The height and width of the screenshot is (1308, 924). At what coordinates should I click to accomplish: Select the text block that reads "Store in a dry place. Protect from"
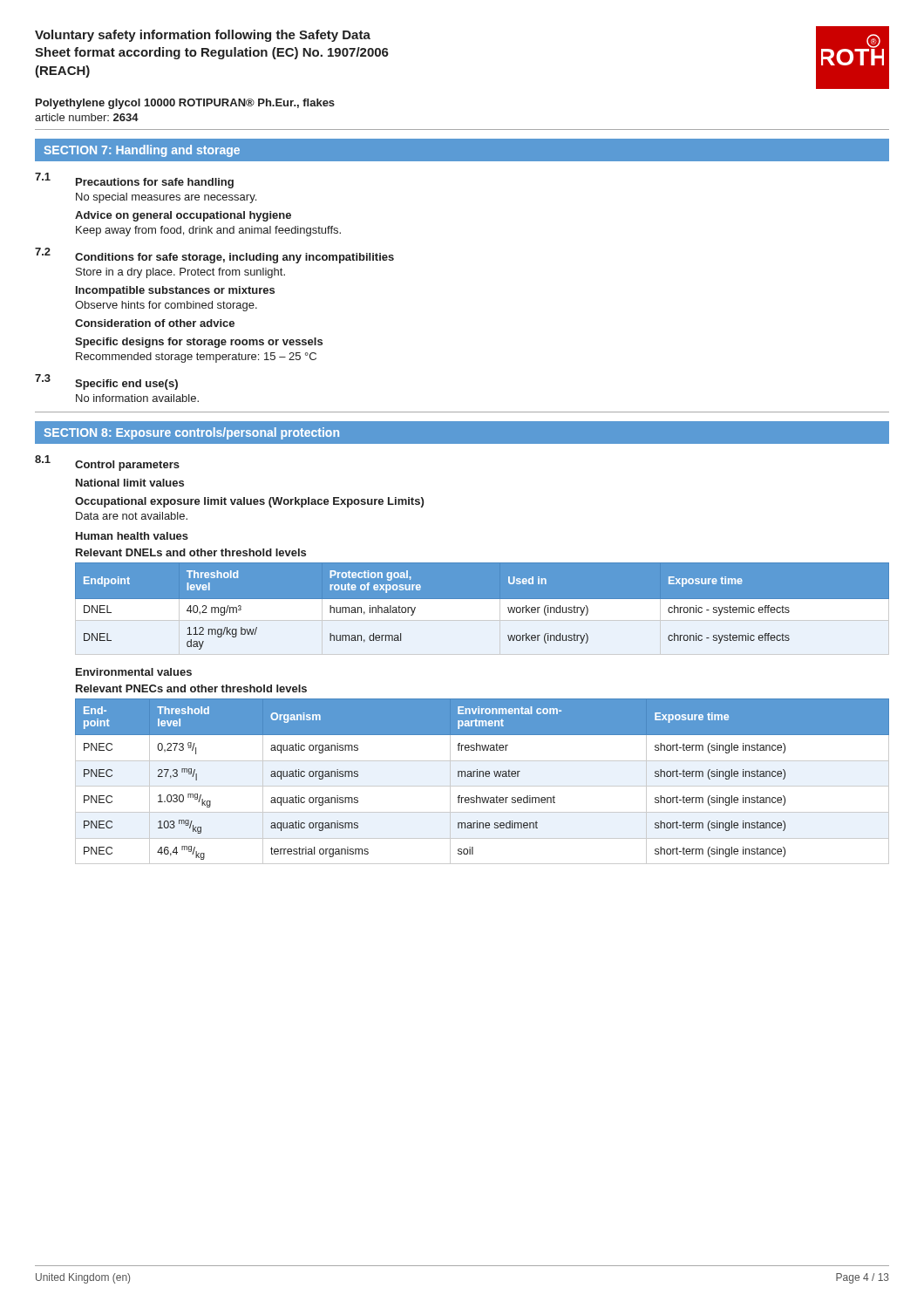[x=180, y=272]
